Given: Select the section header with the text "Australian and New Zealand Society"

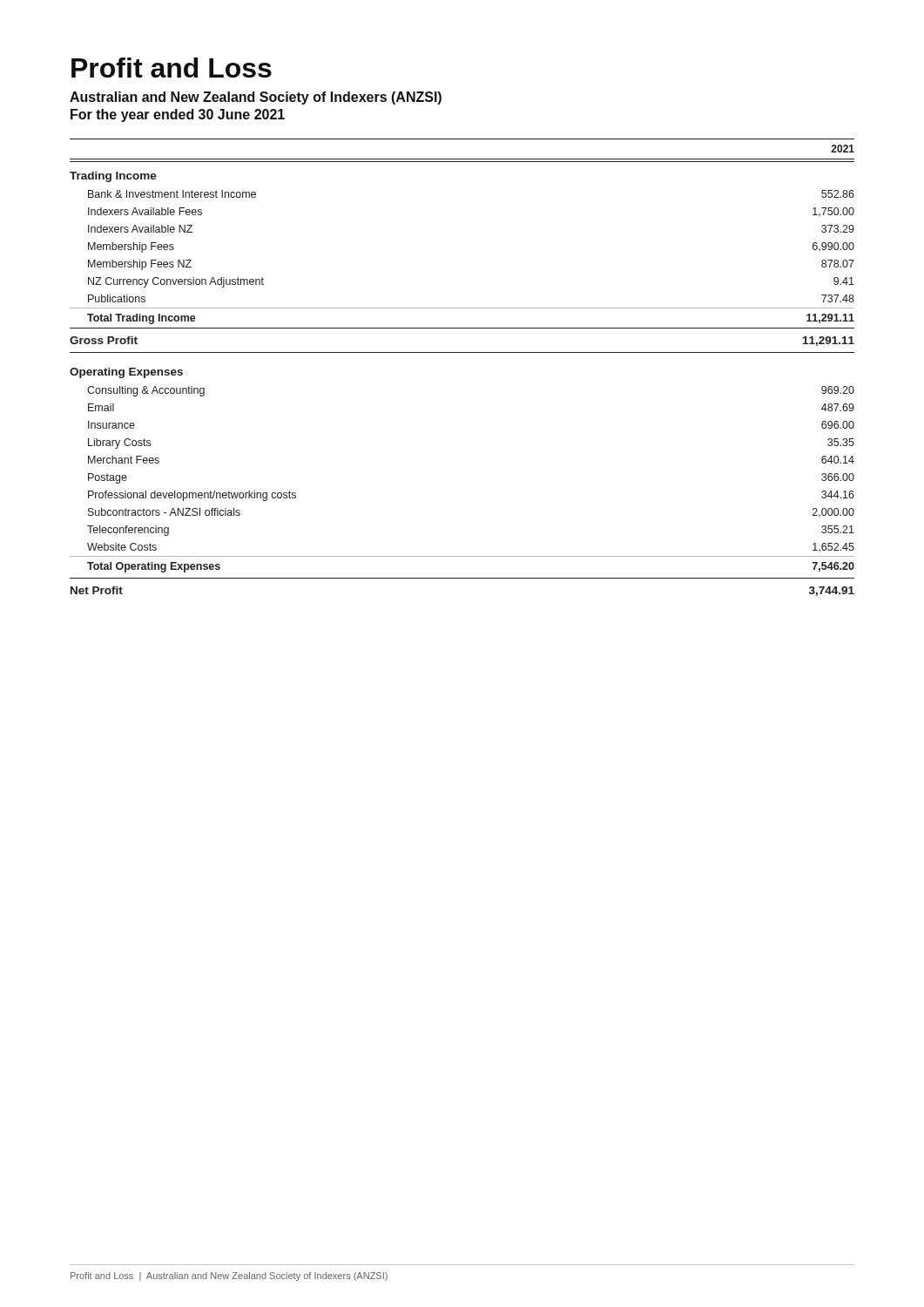Looking at the screenshot, I should pos(256,98).
